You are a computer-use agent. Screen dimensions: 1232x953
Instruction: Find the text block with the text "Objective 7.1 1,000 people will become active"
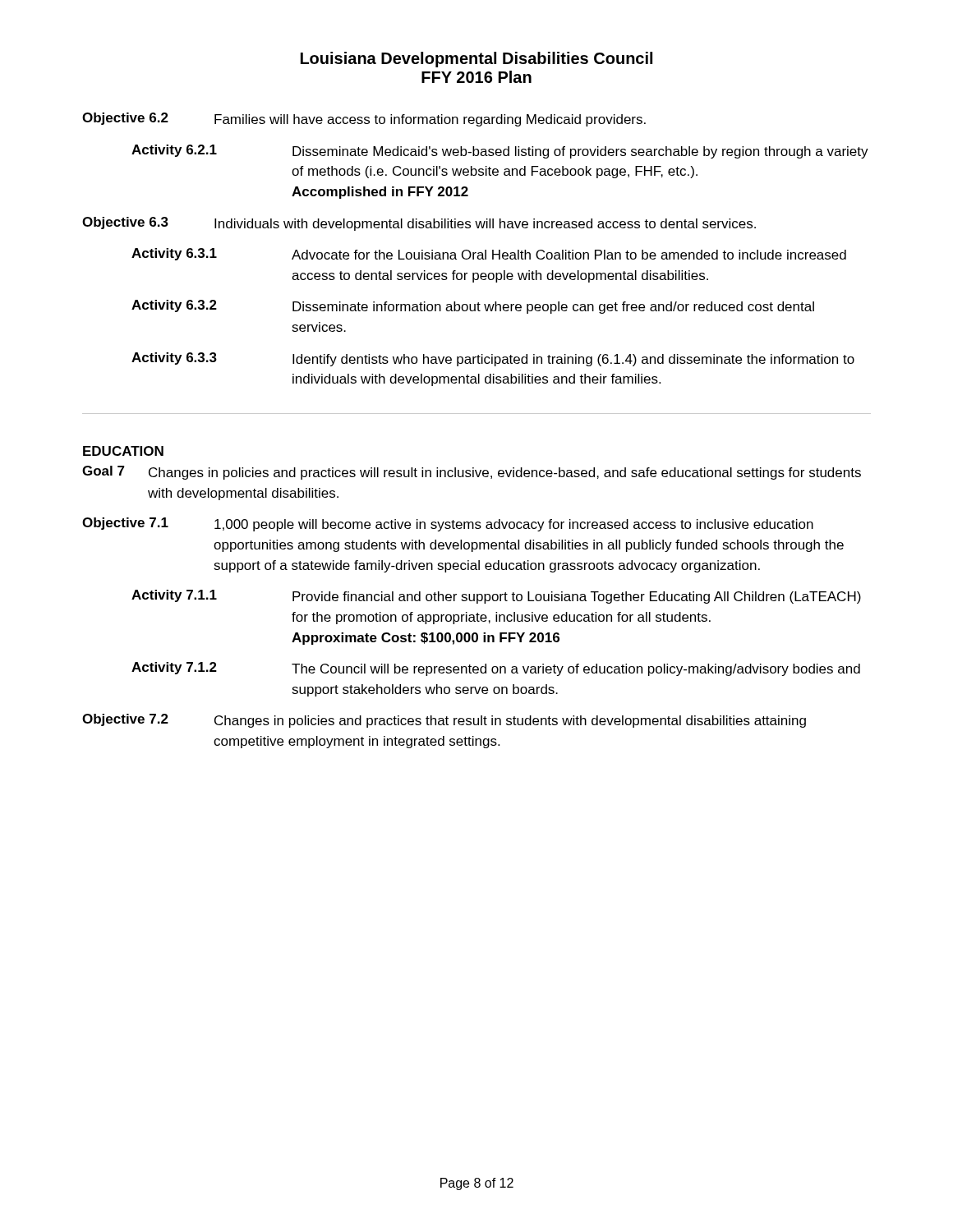click(x=476, y=546)
